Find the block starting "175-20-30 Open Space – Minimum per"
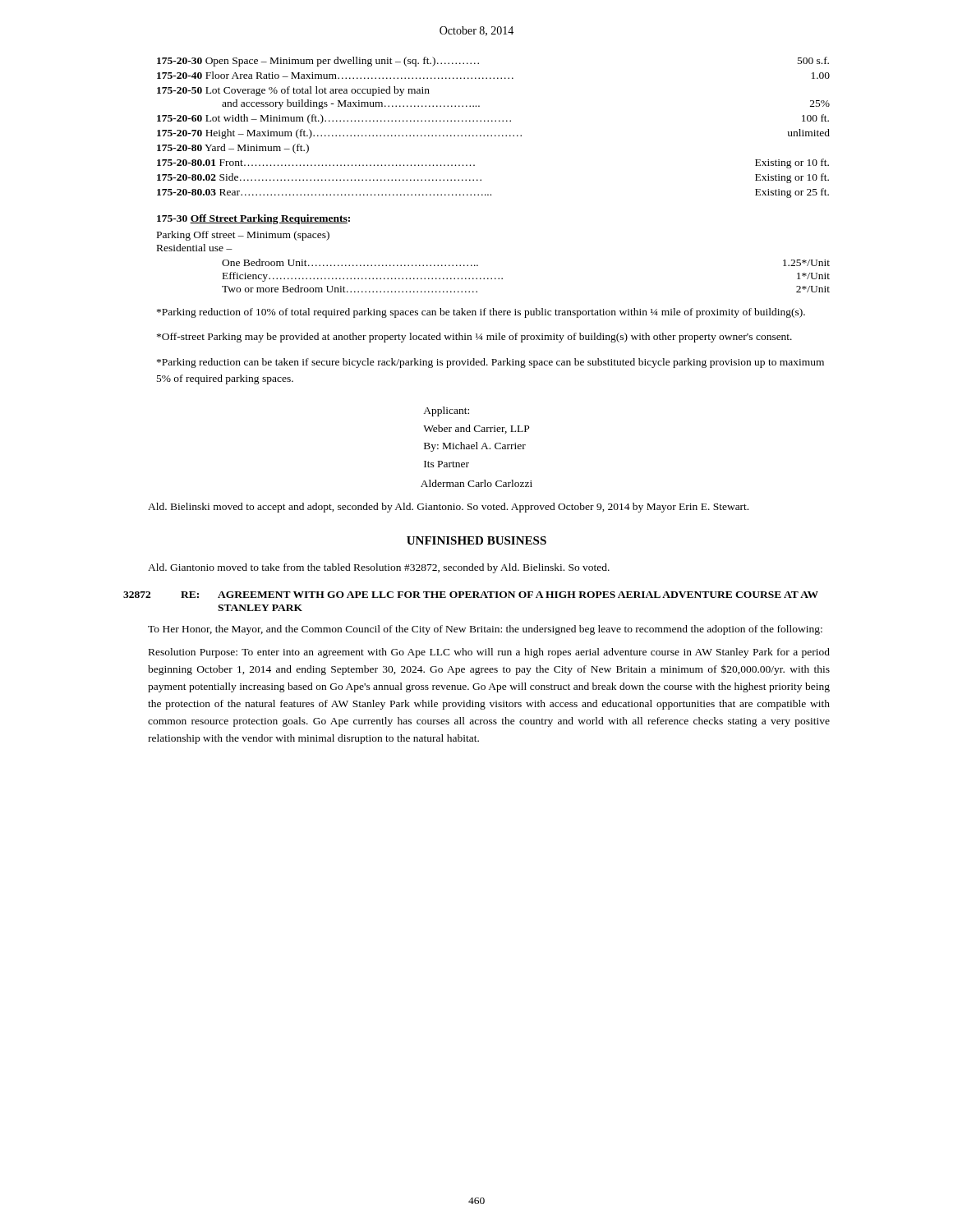 pyautogui.click(x=295, y=61)
